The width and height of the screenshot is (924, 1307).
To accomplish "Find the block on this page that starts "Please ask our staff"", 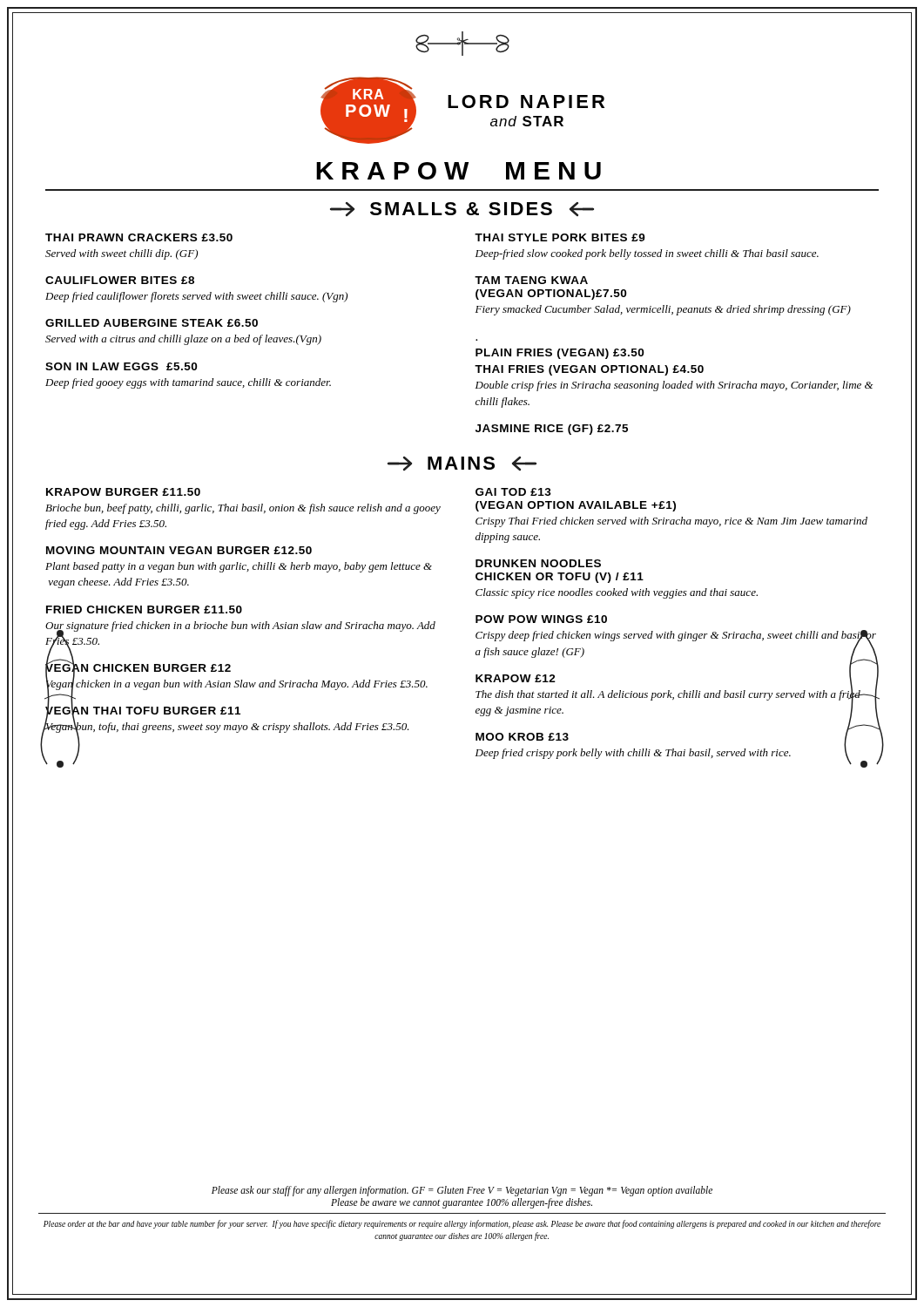I will (x=462, y=1191).
